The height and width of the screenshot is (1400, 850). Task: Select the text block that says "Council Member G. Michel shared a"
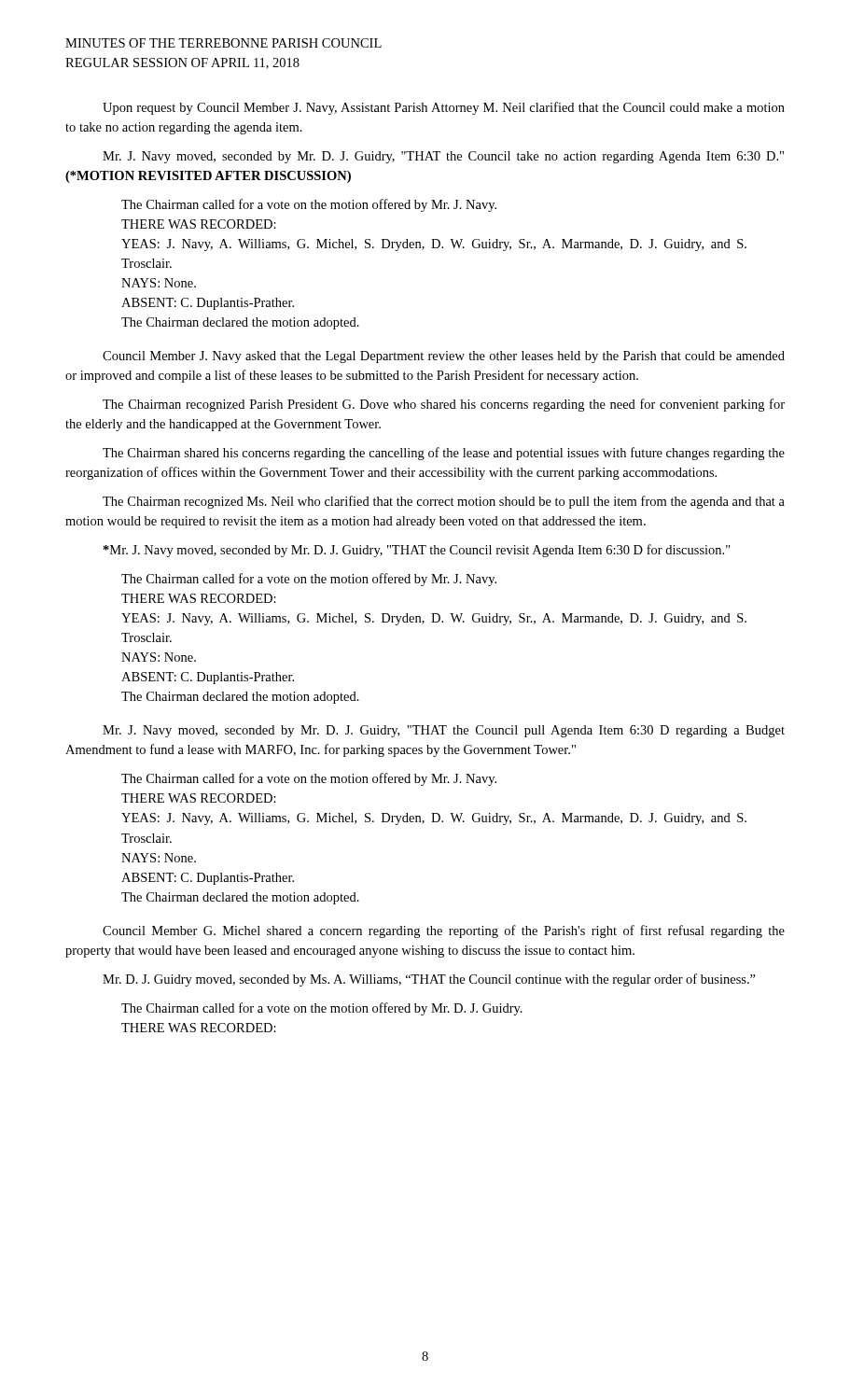pos(425,940)
